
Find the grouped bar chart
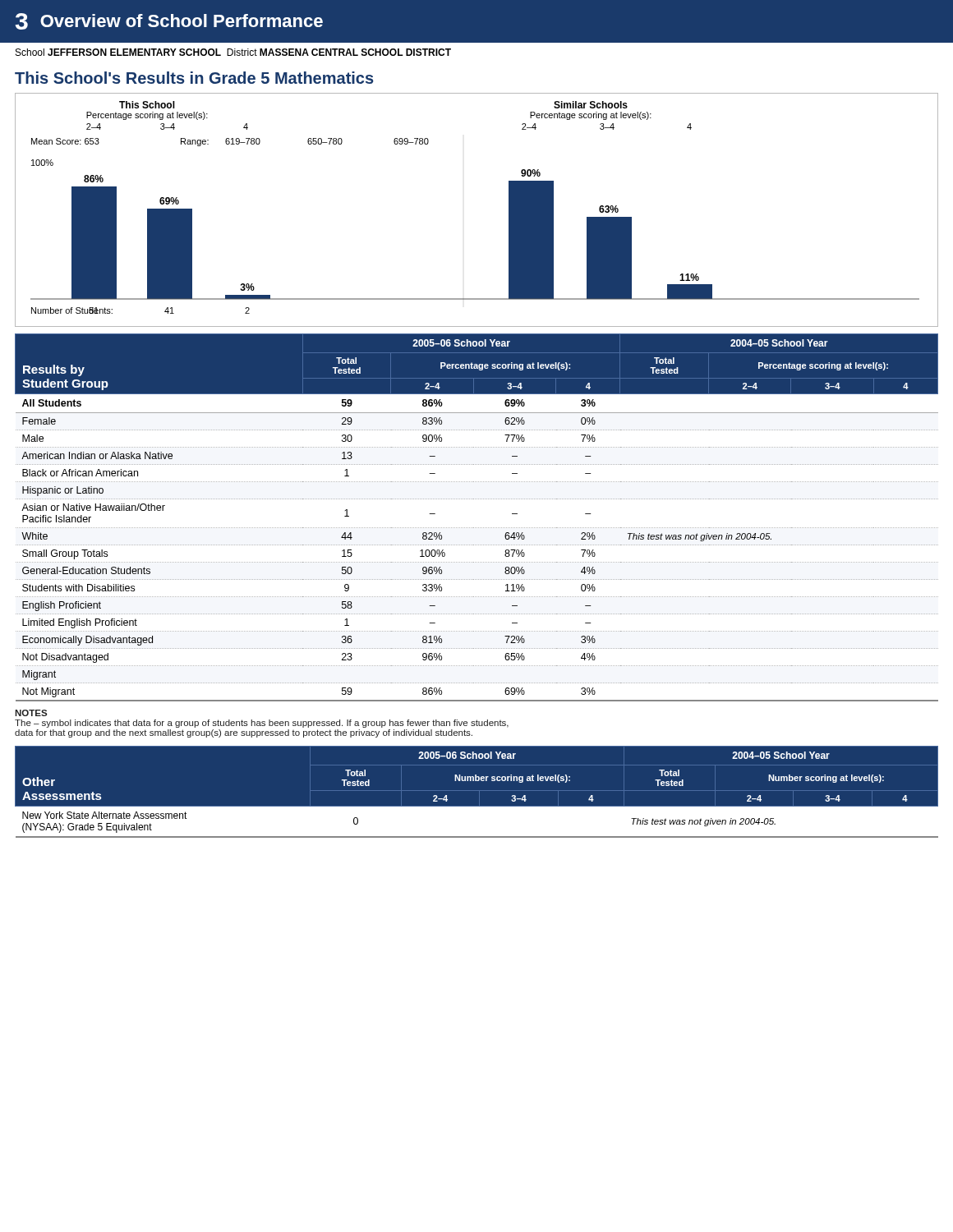tap(476, 210)
